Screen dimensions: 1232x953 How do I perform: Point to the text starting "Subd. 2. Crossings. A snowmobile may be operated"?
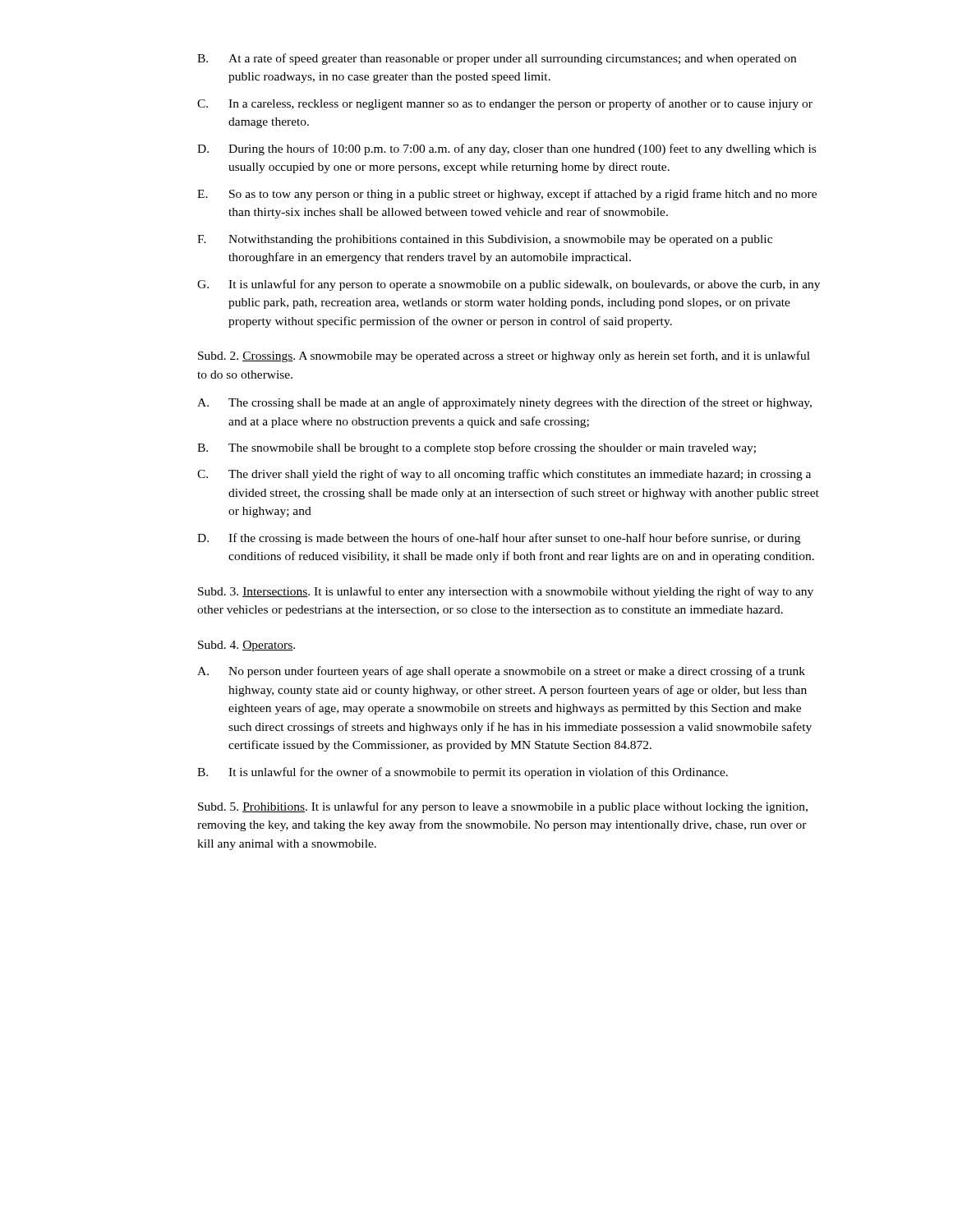[504, 364]
